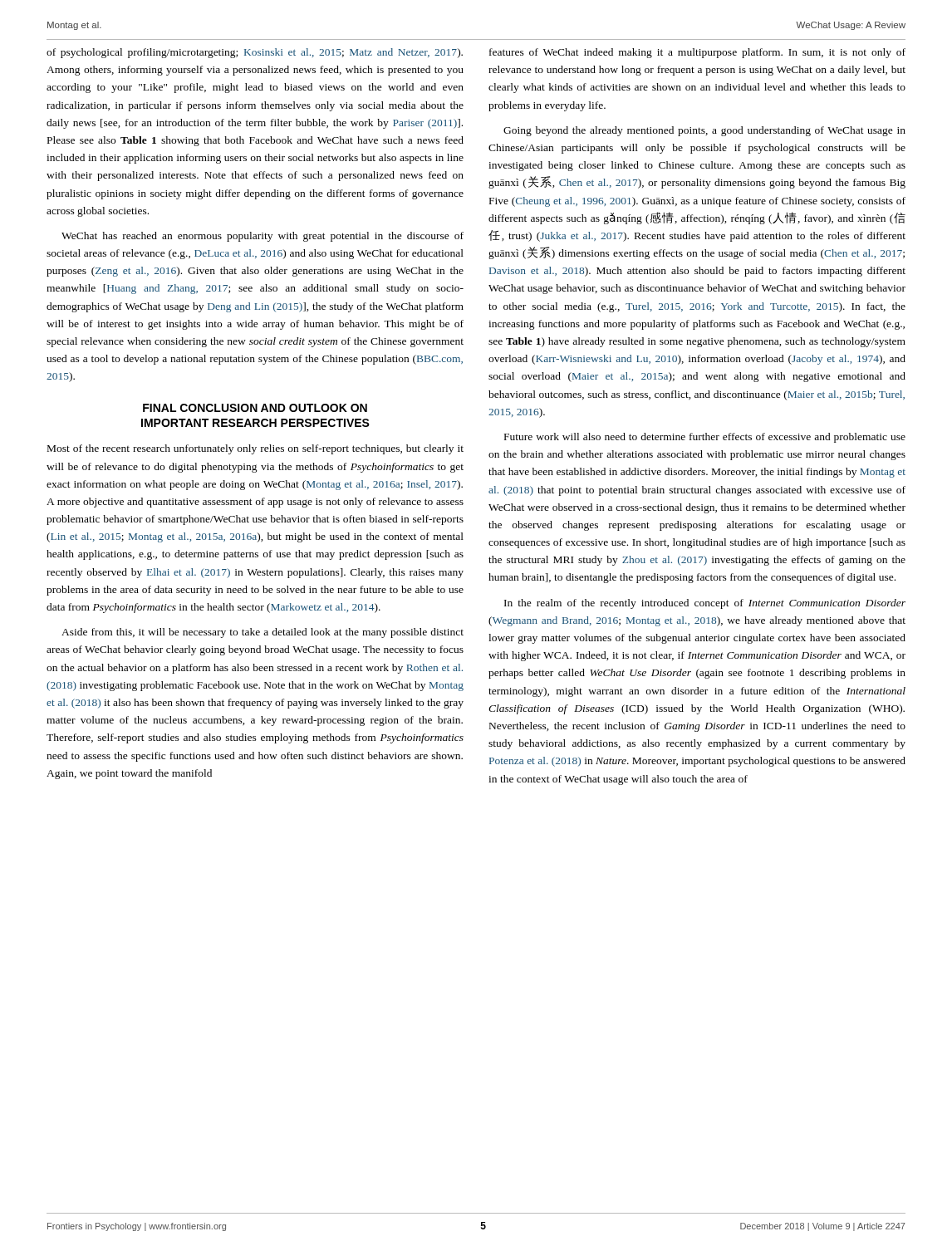Locate the block starting "FINAL CONCLUSION AND OUTLOOK ONIMPORTANT"

(x=255, y=415)
